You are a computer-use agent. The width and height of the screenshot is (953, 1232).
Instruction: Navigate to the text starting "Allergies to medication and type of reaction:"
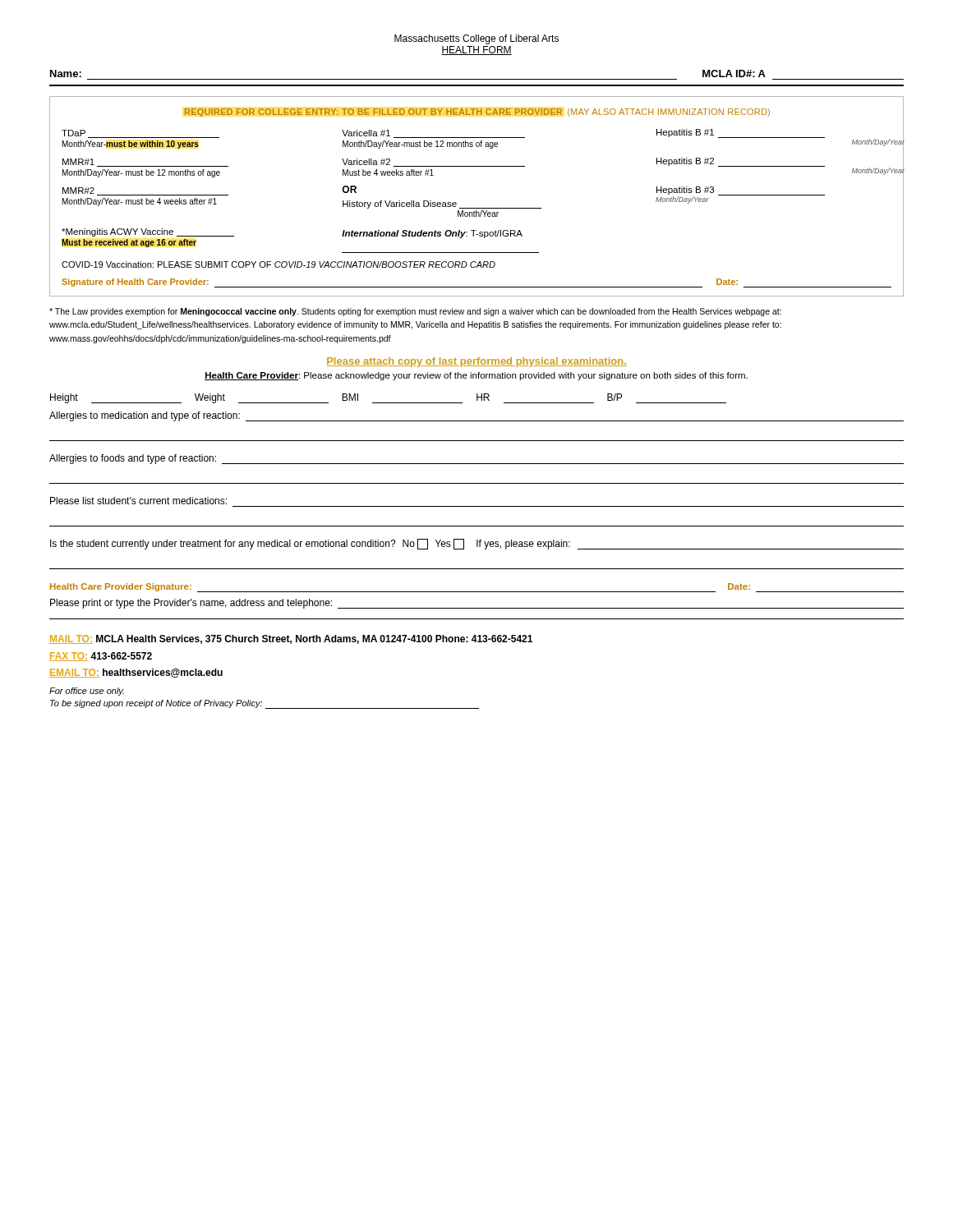[476, 415]
